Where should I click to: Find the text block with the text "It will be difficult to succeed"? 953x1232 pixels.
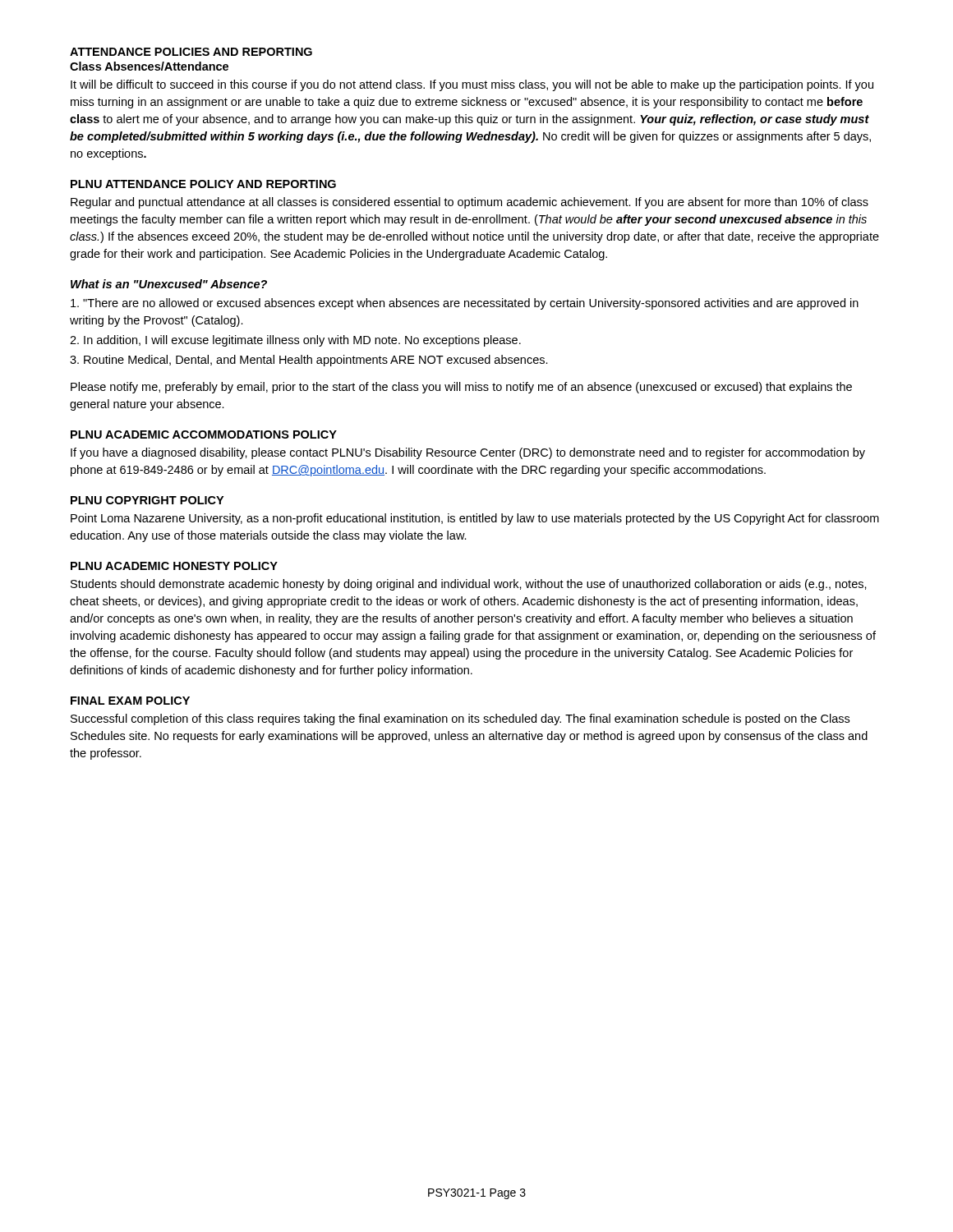(x=472, y=119)
